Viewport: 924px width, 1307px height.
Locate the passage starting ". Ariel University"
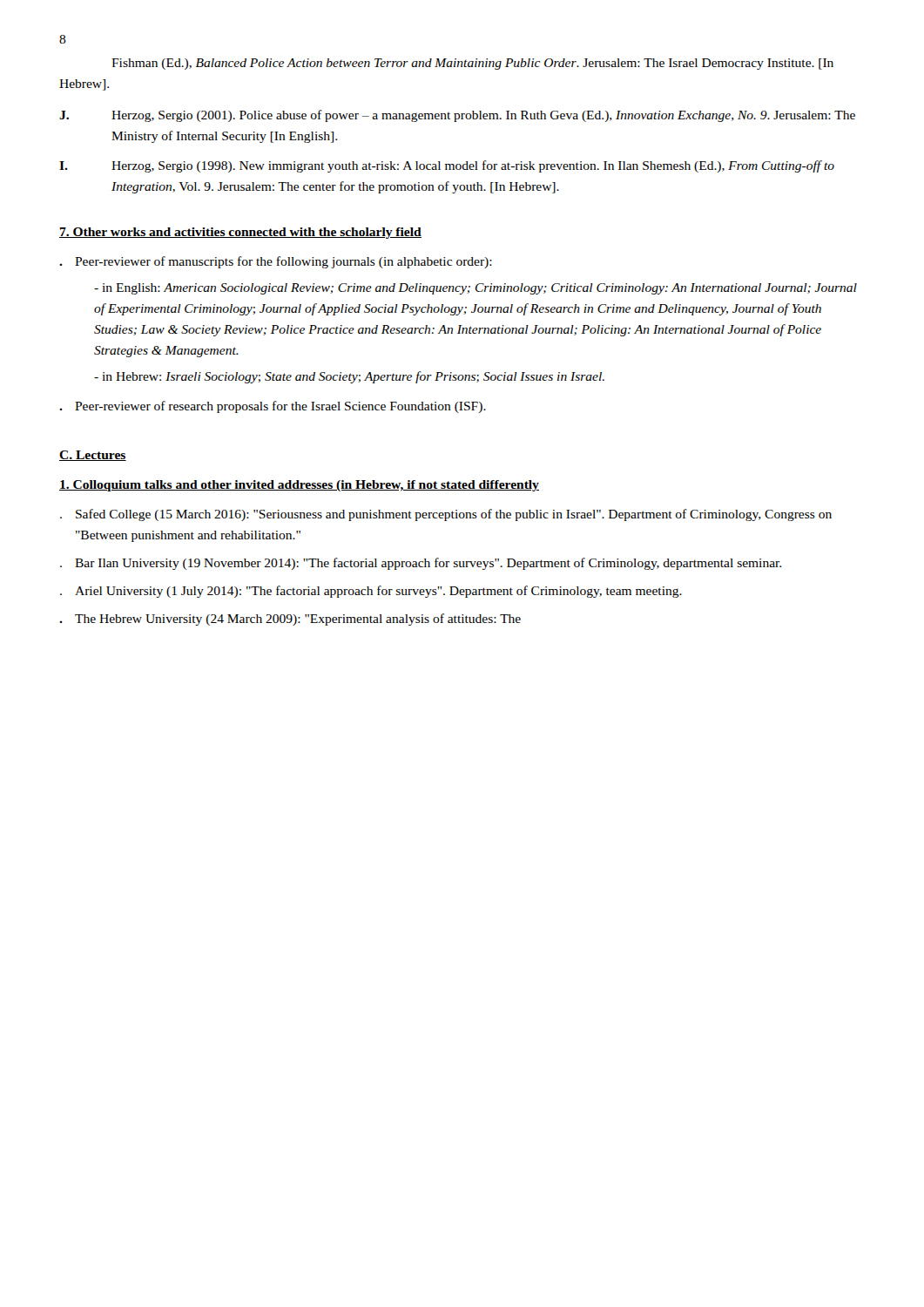(462, 591)
